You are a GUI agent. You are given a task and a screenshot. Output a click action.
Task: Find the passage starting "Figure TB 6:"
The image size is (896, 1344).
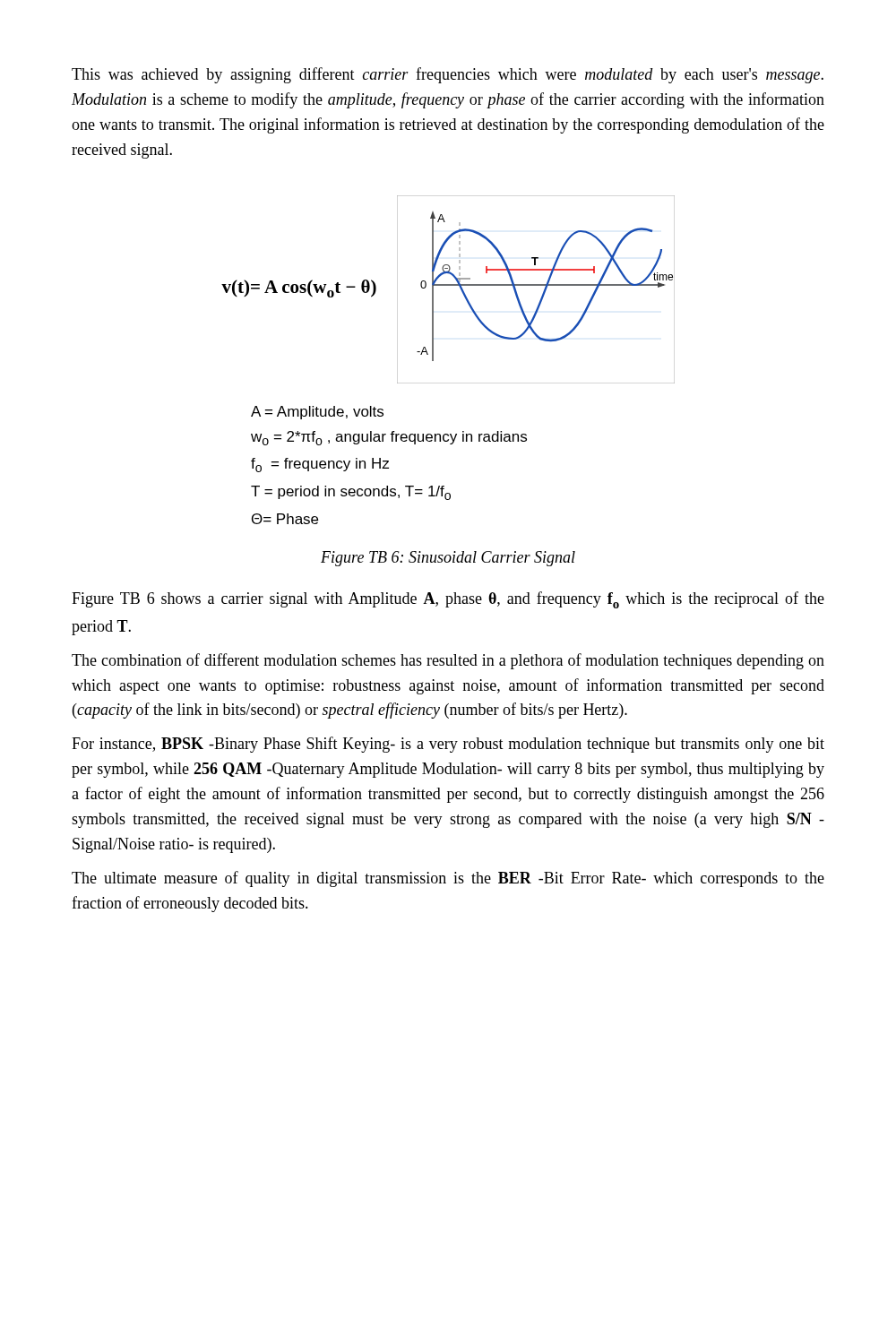point(448,557)
